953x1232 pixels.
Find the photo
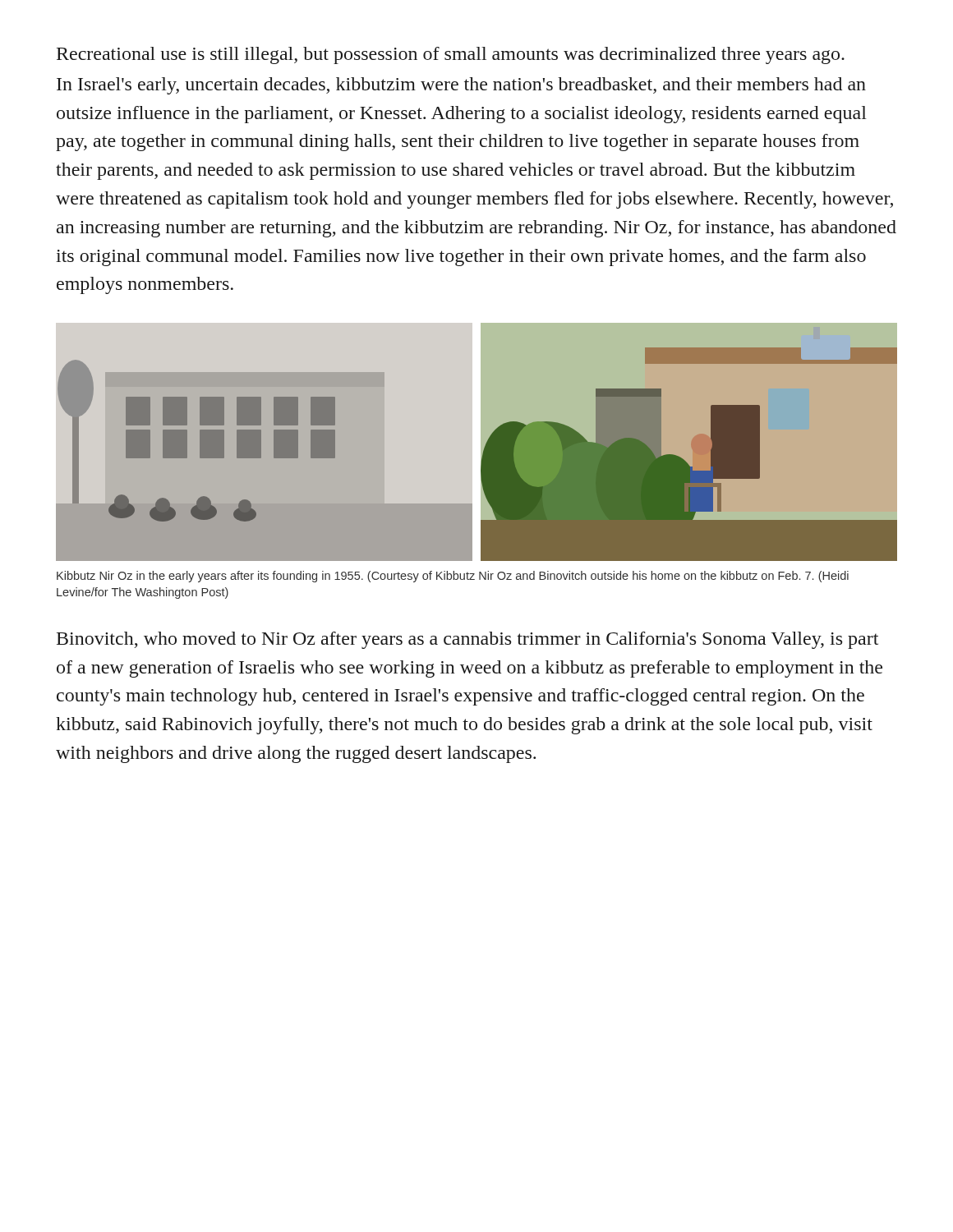pos(476,442)
